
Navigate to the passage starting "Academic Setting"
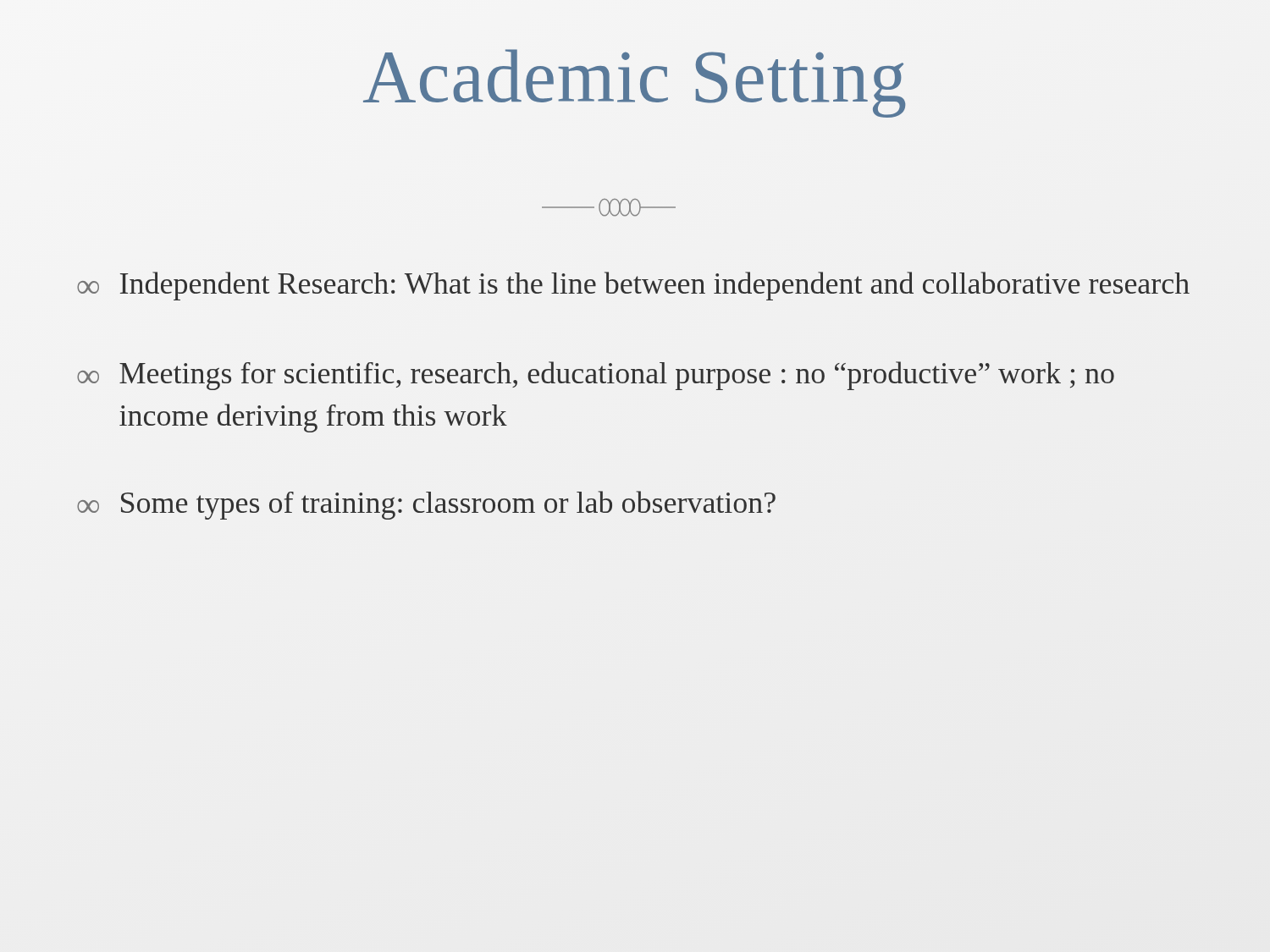(x=635, y=77)
